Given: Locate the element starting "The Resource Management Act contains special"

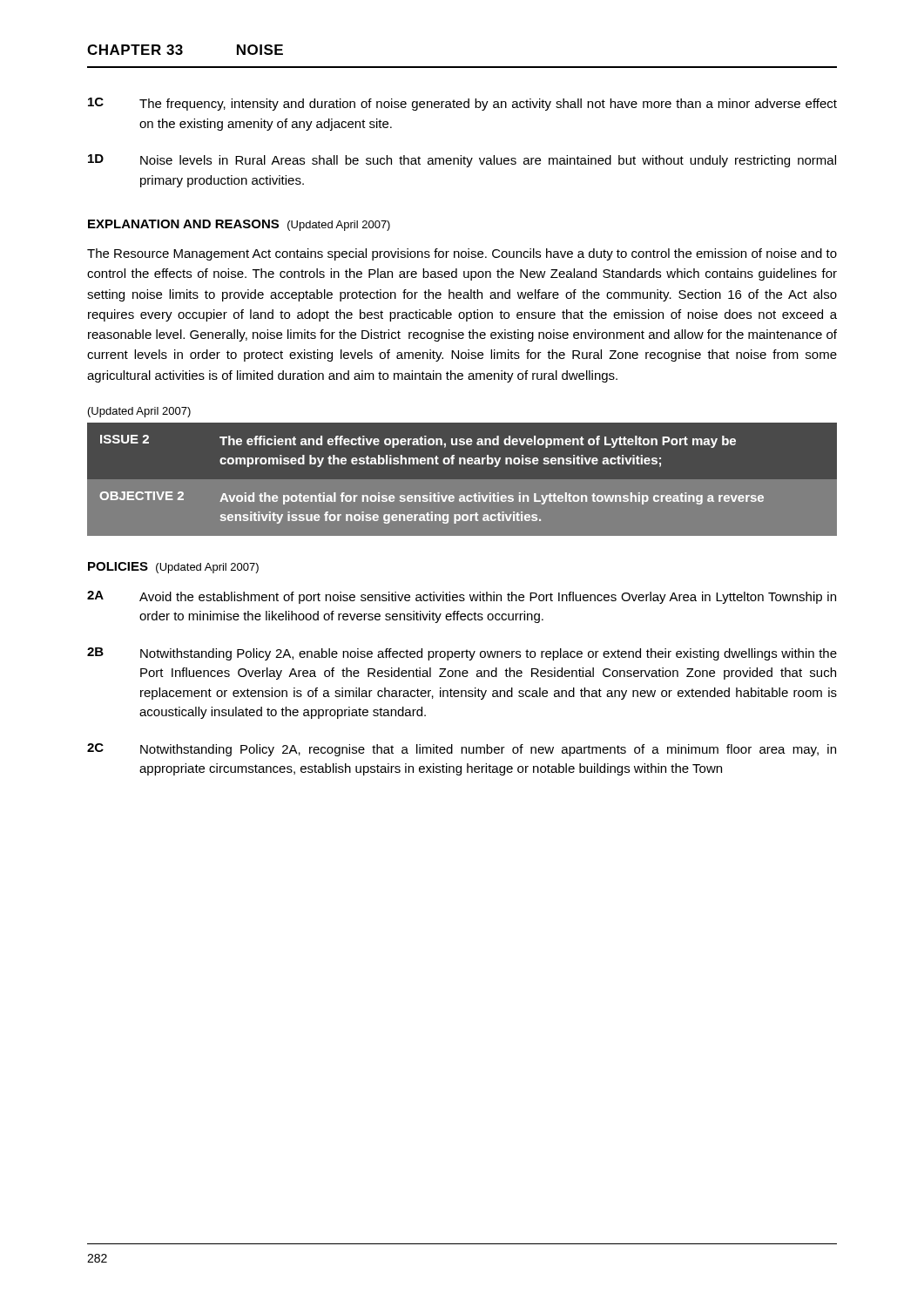Looking at the screenshot, I should pos(462,314).
